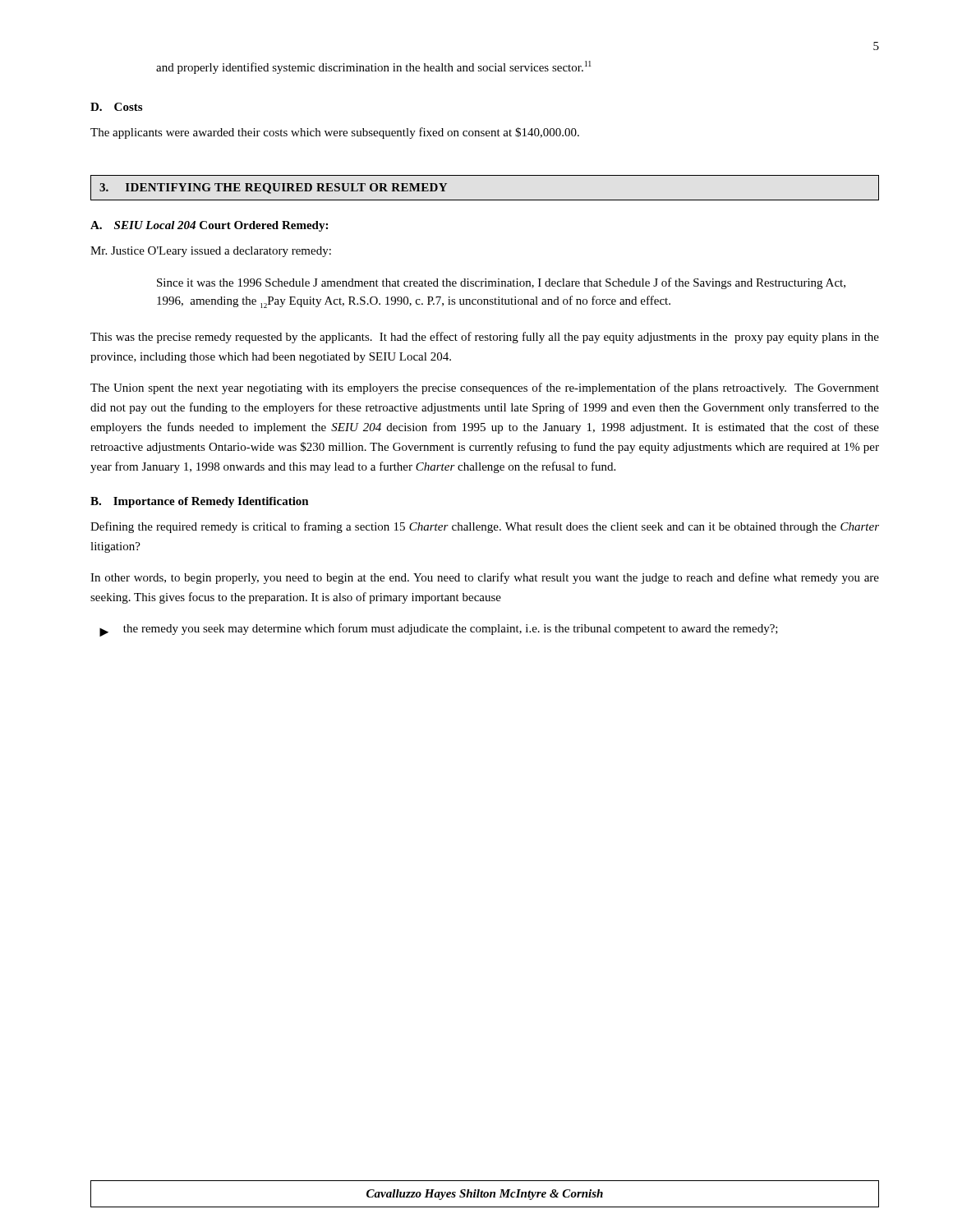Point to the region starting "B.Importance of Remedy Identification"

pos(199,501)
